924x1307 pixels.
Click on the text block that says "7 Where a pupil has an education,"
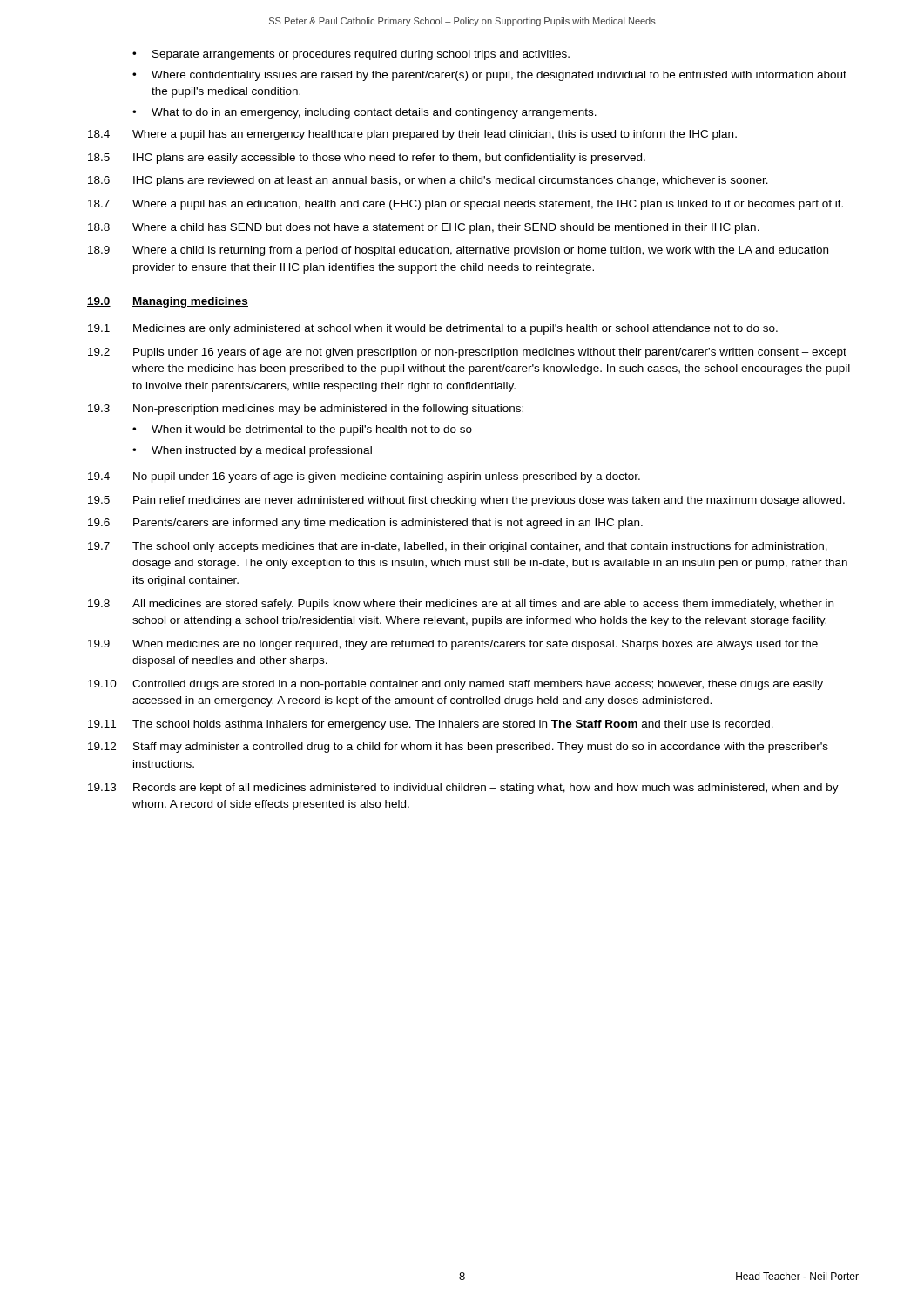(473, 204)
